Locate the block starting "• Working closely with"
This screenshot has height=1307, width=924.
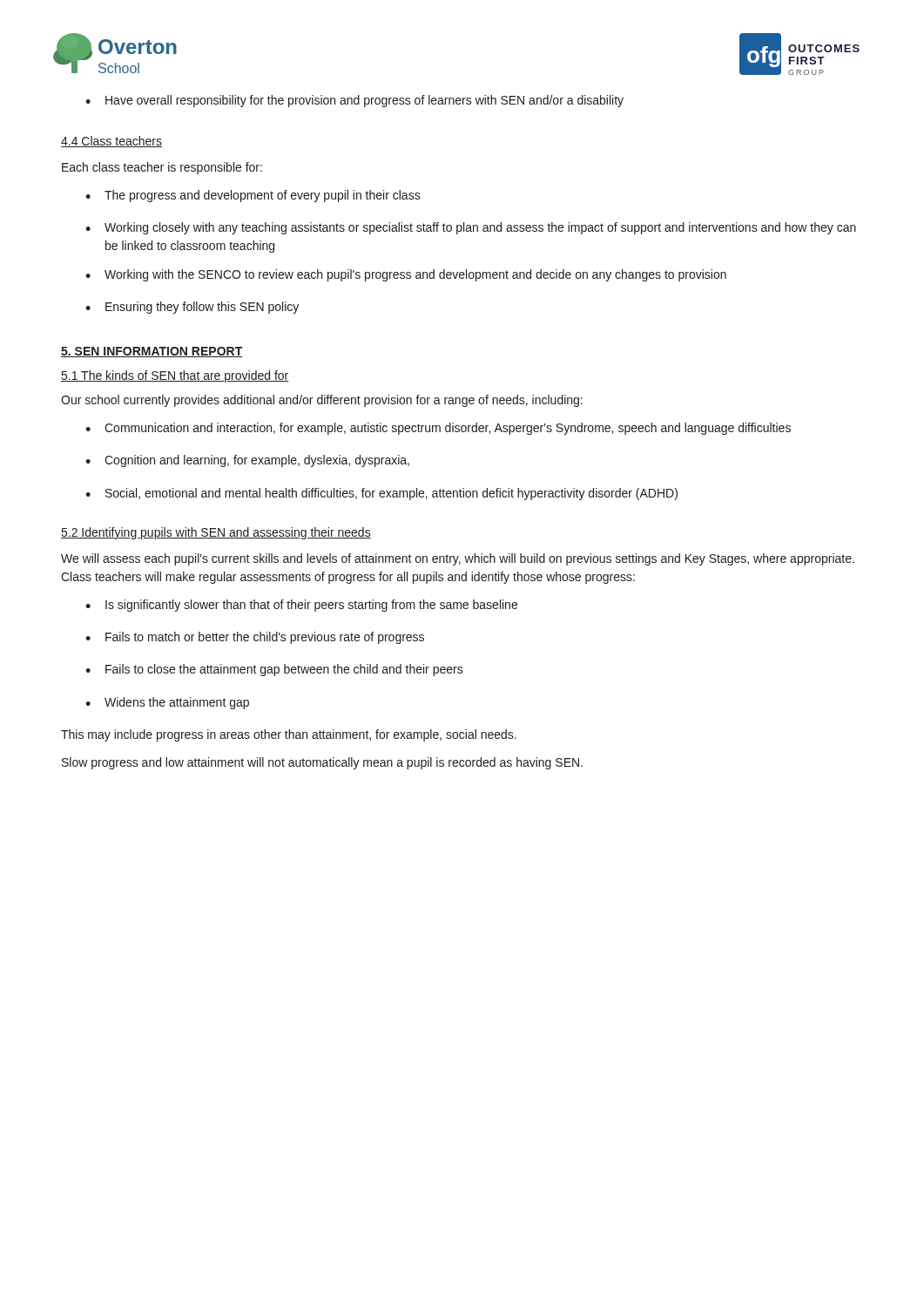(x=474, y=237)
